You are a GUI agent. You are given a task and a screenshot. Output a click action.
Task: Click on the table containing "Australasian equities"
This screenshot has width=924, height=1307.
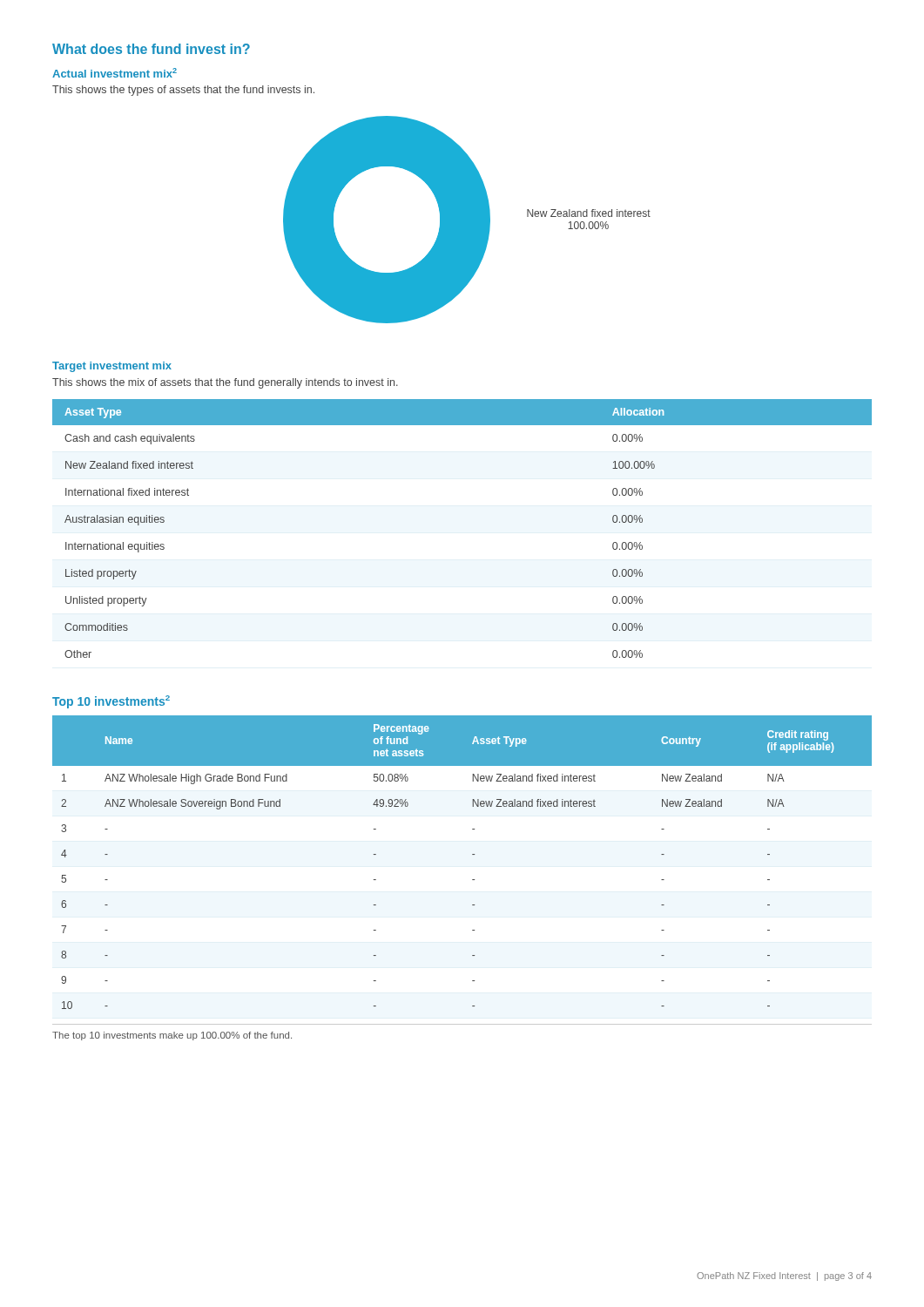coord(462,534)
